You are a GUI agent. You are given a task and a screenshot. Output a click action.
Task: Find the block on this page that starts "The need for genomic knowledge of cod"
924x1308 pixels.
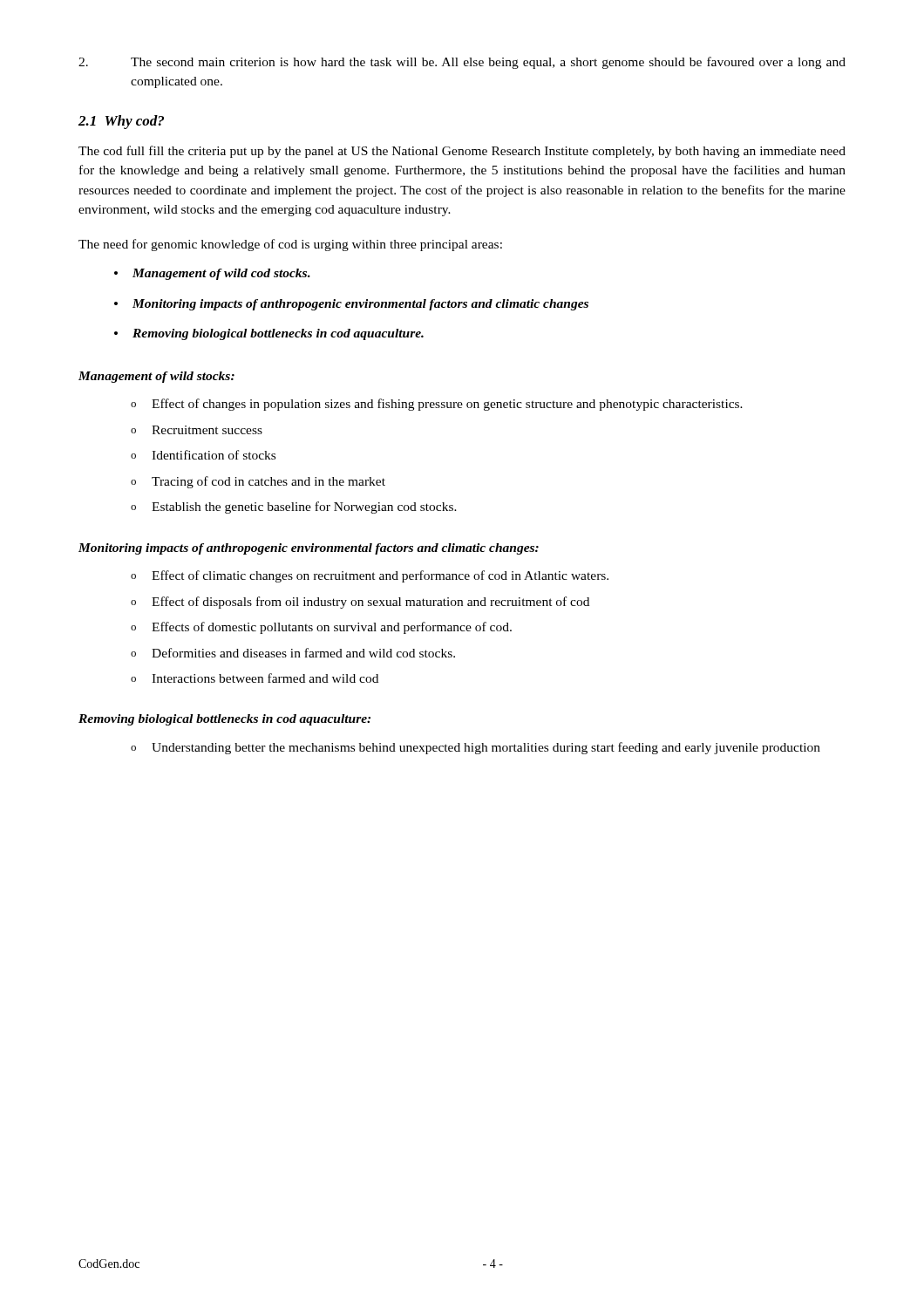pyautogui.click(x=291, y=244)
